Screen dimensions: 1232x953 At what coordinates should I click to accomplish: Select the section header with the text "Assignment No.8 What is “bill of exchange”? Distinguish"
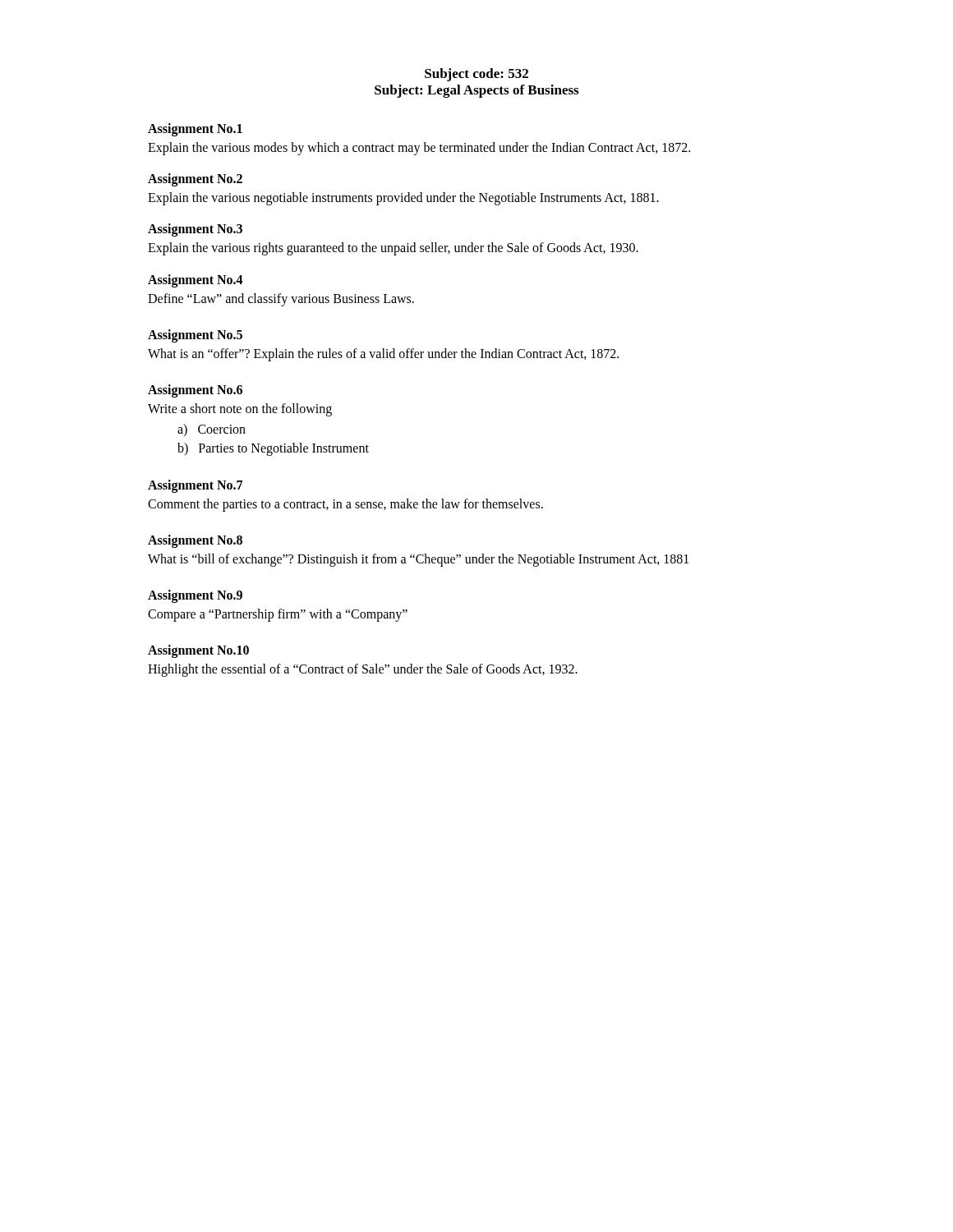[476, 551]
